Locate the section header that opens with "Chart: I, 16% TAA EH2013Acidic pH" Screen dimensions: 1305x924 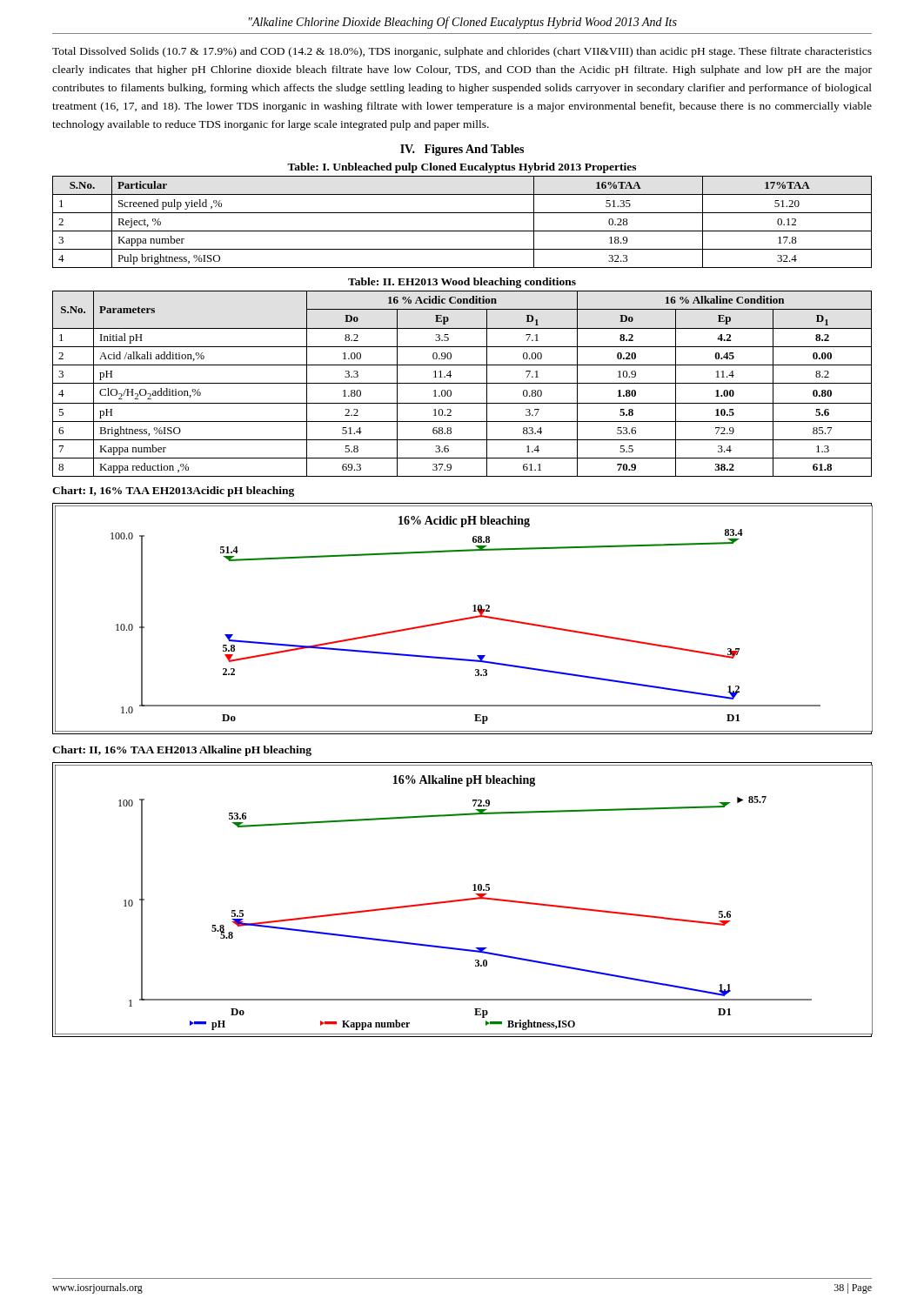click(173, 490)
